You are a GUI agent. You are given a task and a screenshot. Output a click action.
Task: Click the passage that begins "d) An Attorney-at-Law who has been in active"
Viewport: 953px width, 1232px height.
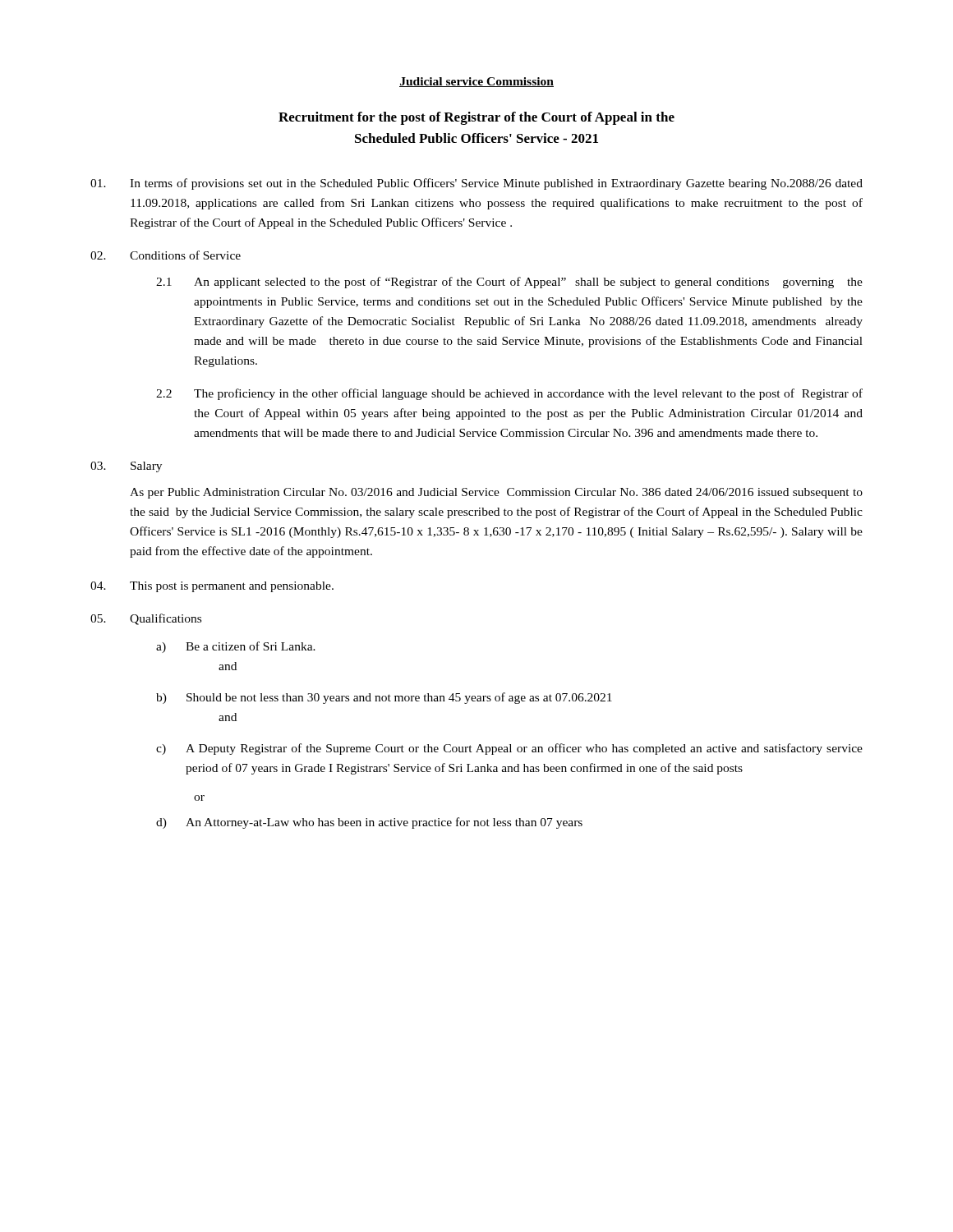pos(509,822)
